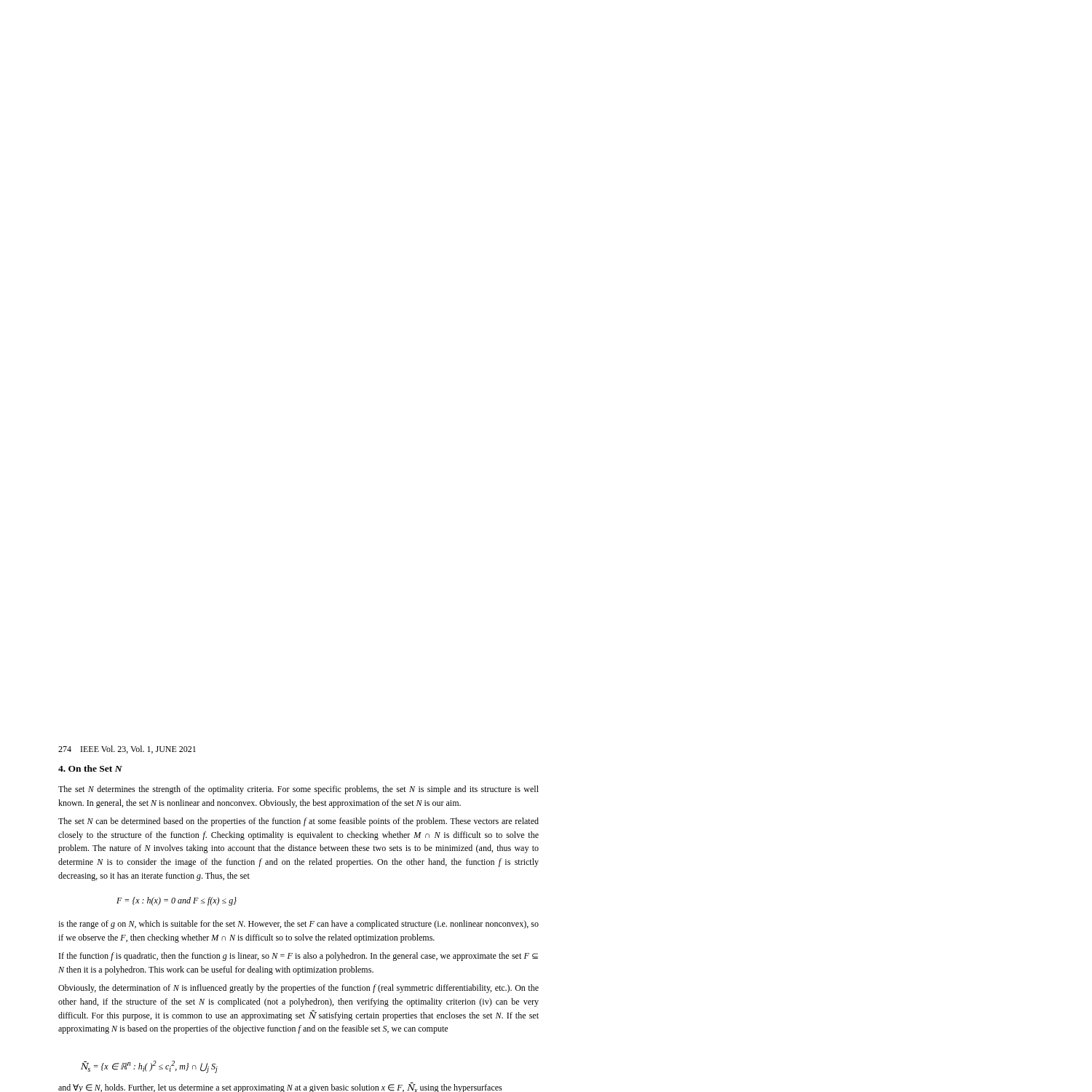Image resolution: width=1092 pixels, height=1092 pixels.
Task: Click on the text block containing "is the range of"
Action: (298, 977)
